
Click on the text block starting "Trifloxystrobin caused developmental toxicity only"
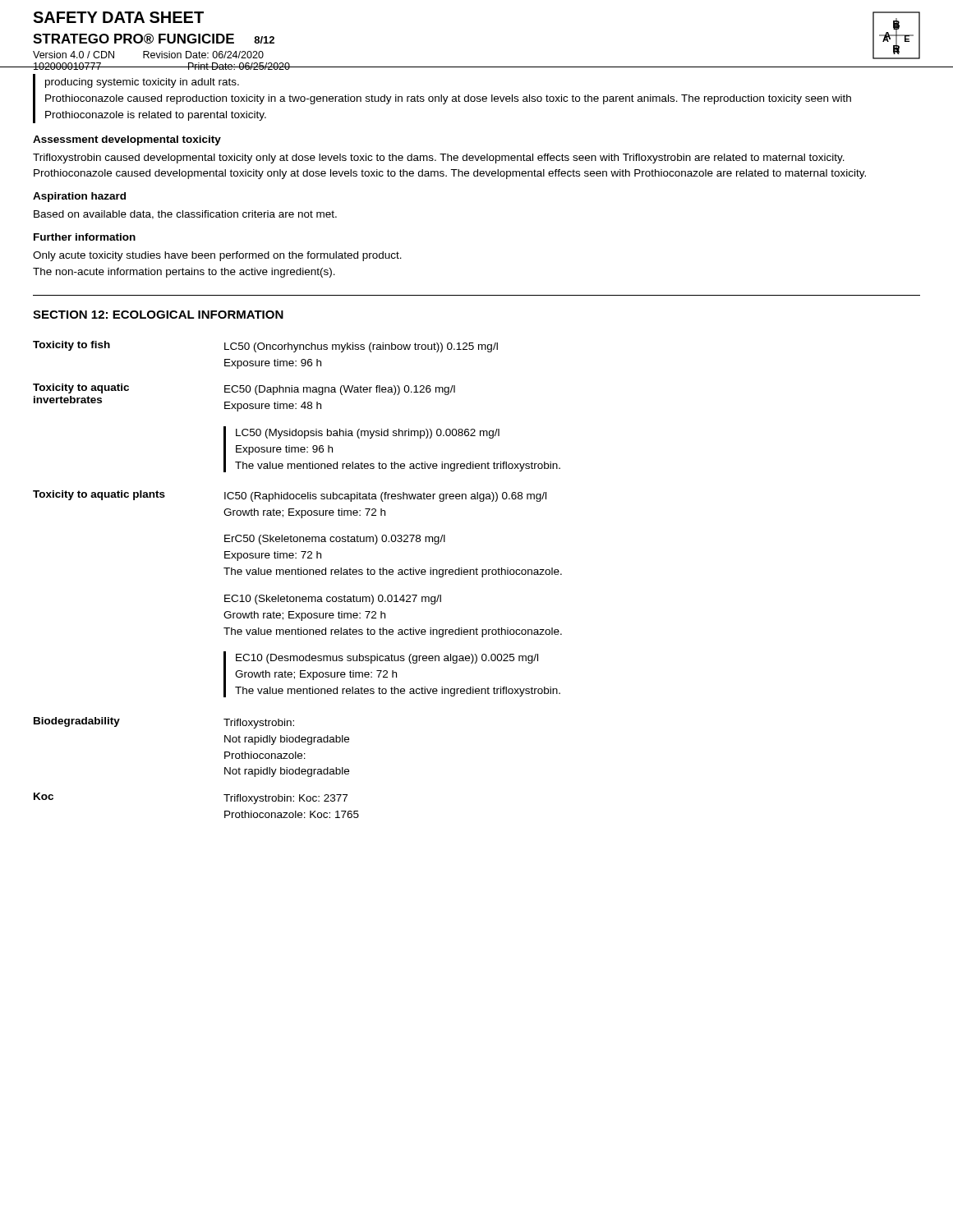point(450,165)
